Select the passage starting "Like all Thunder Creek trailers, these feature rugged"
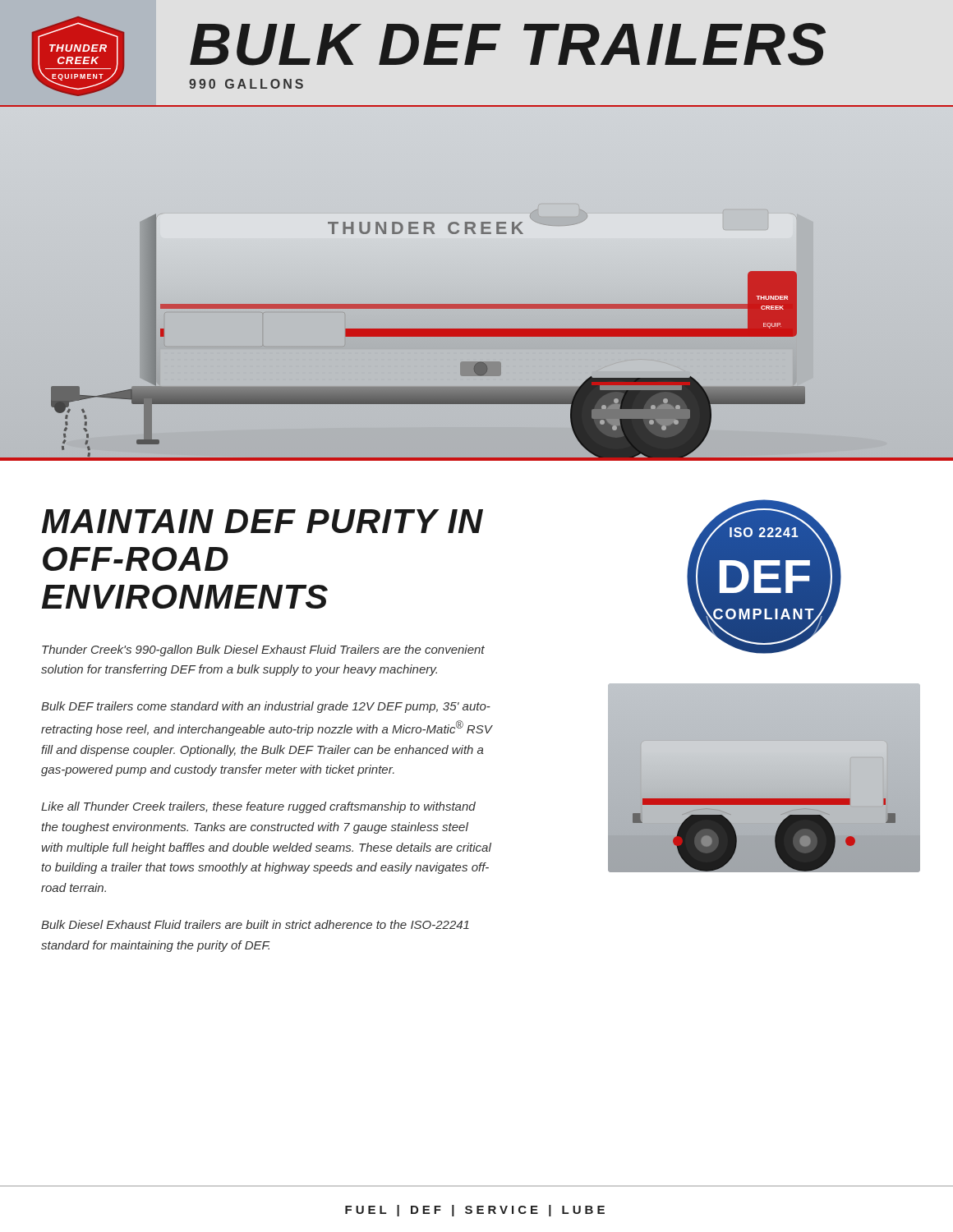 pyautogui.click(x=266, y=847)
